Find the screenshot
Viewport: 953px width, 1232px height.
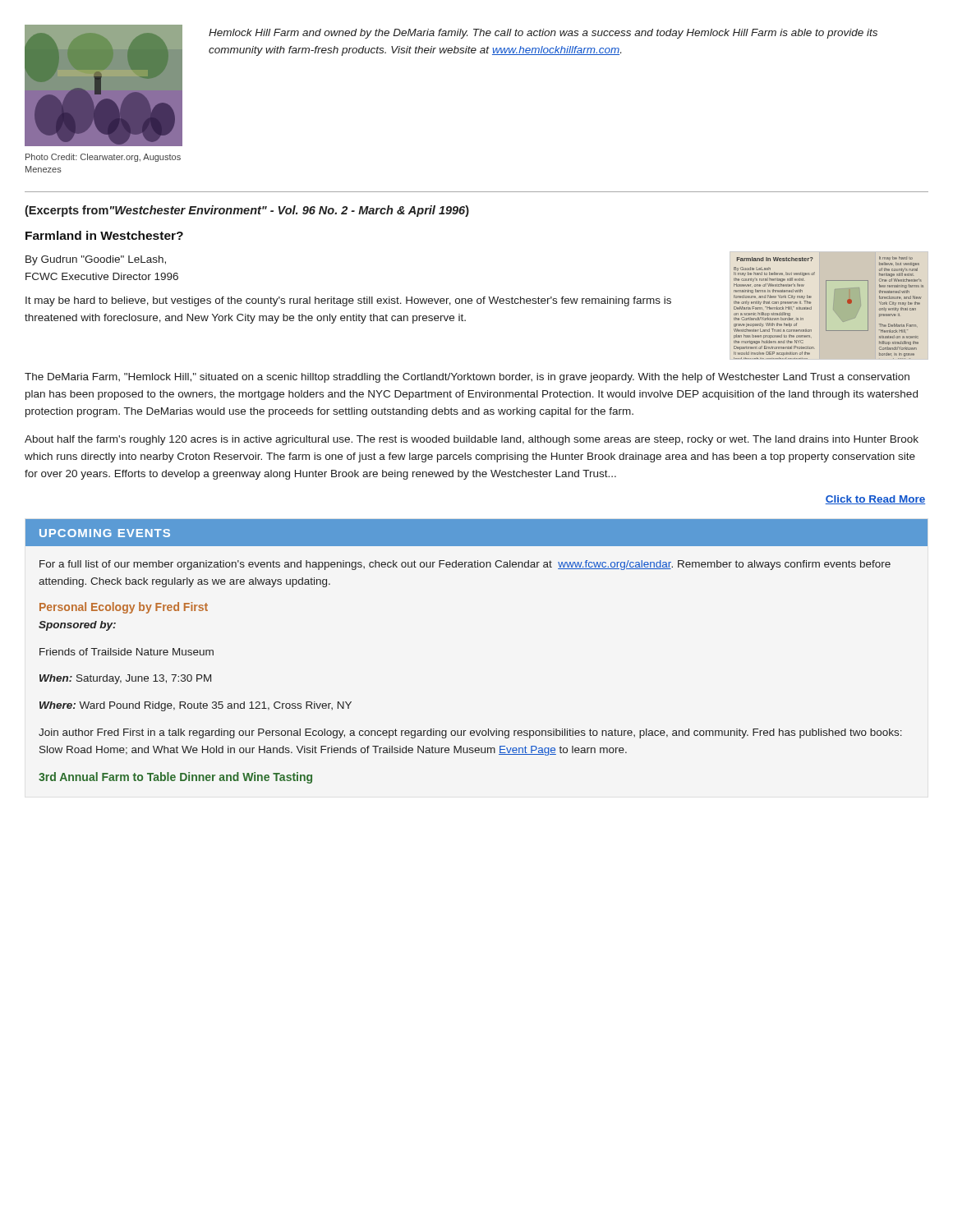[x=829, y=305]
